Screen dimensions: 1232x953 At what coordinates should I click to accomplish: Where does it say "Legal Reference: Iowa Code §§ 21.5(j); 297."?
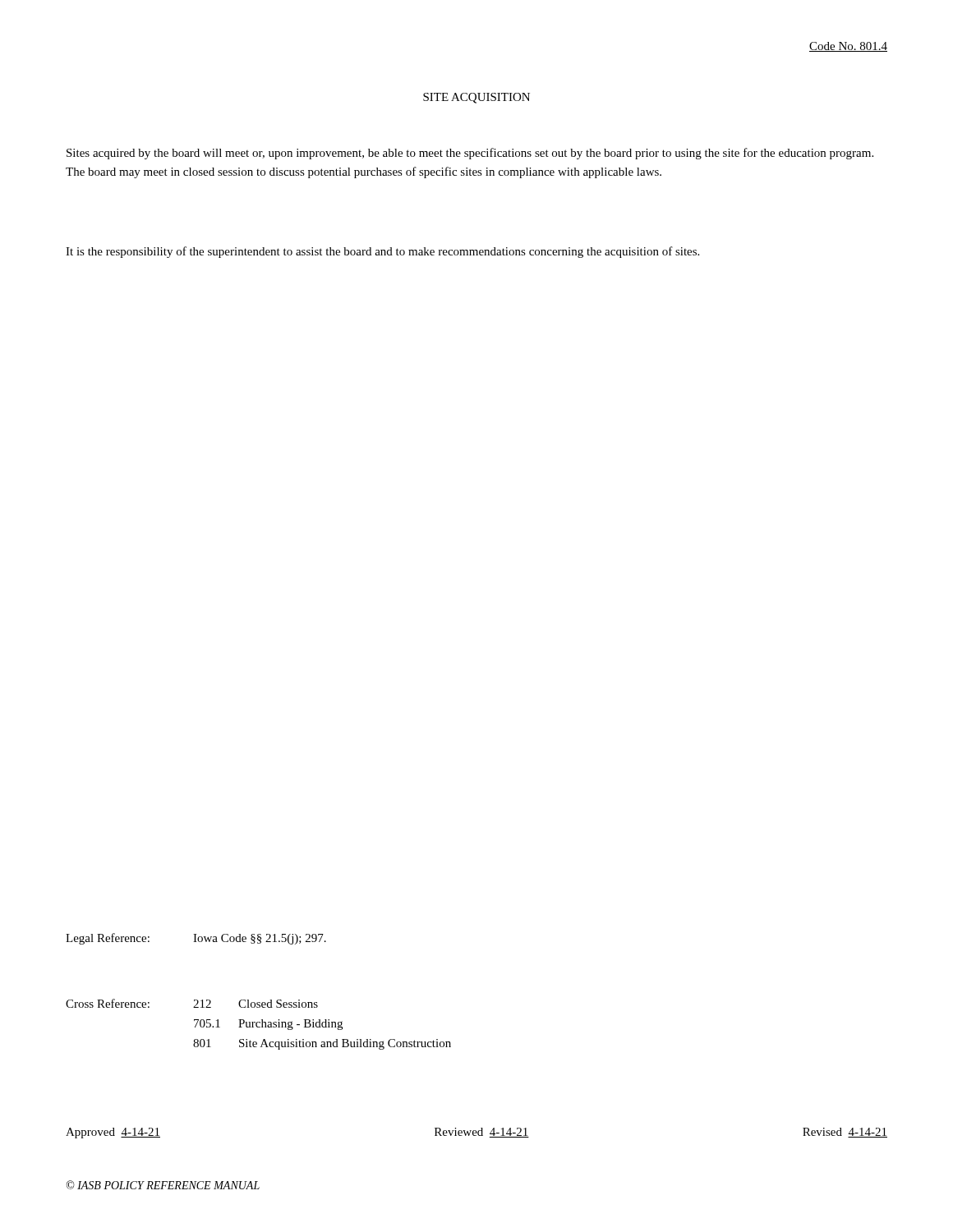[x=196, y=939]
